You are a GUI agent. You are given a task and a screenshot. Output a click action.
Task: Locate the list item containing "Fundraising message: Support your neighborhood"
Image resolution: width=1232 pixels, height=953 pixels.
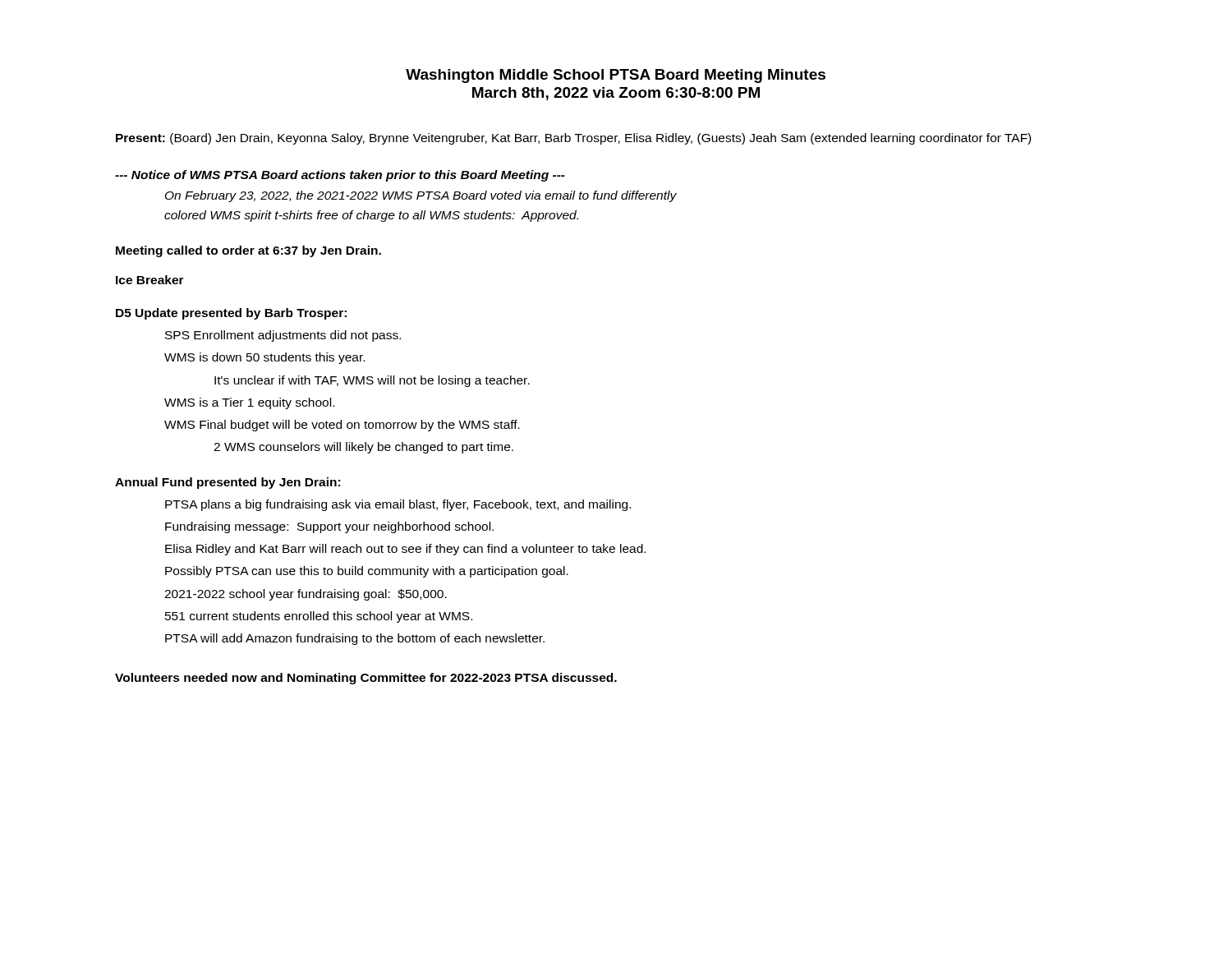point(329,526)
